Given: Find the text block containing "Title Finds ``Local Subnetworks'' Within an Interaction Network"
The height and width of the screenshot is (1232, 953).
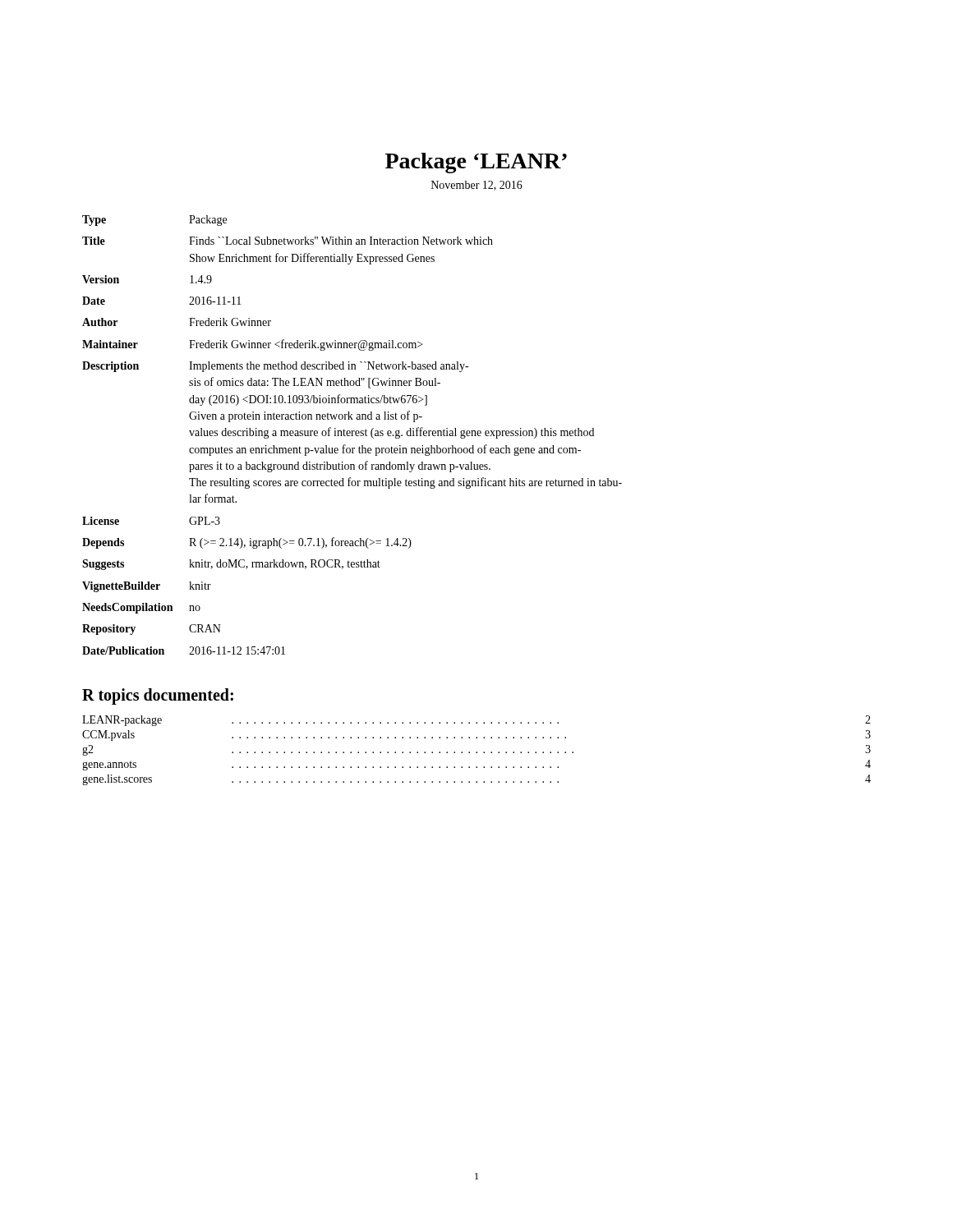Looking at the screenshot, I should tap(476, 250).
